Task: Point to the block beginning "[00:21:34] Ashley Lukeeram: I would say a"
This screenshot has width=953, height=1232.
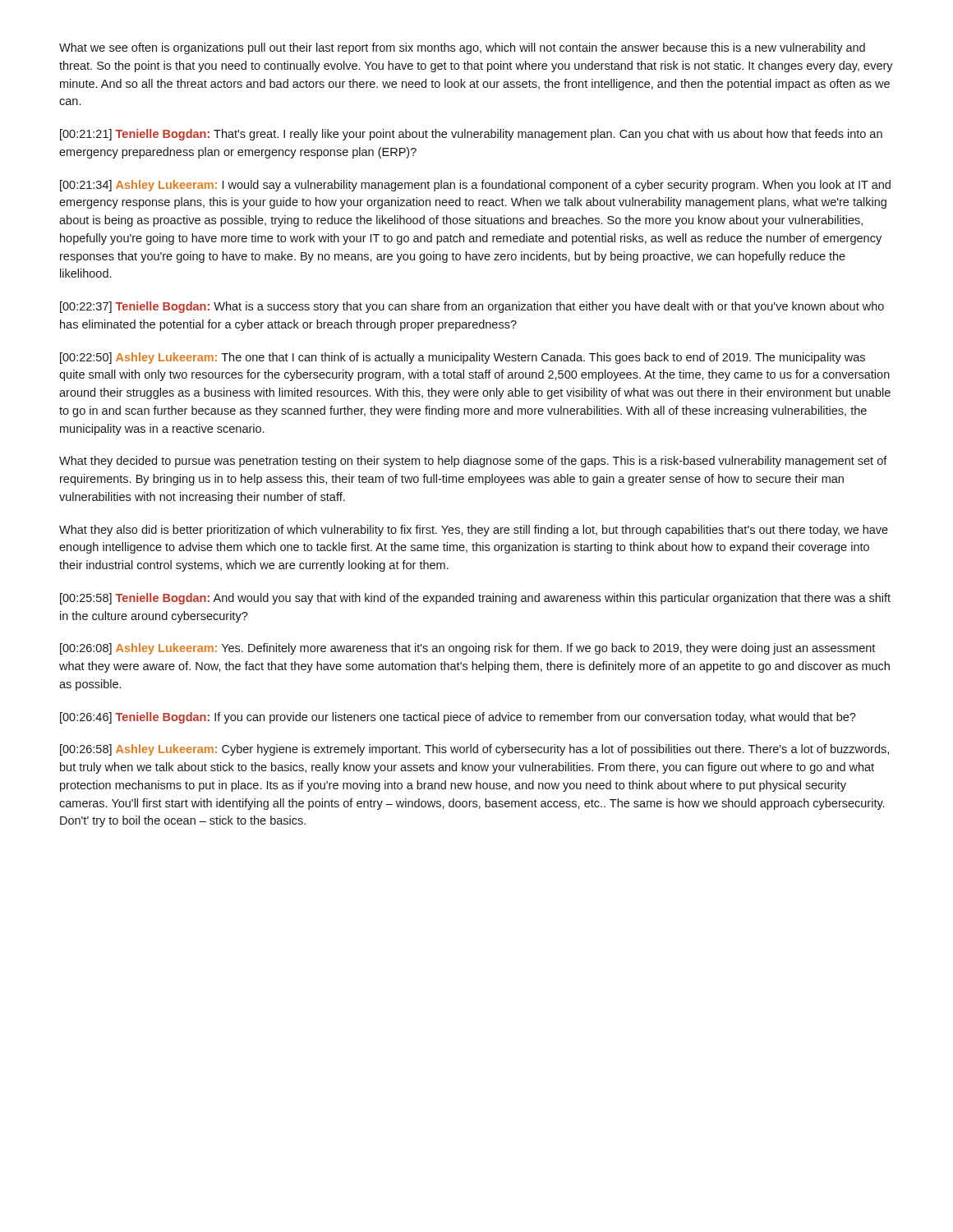Action: pos(475,229)
